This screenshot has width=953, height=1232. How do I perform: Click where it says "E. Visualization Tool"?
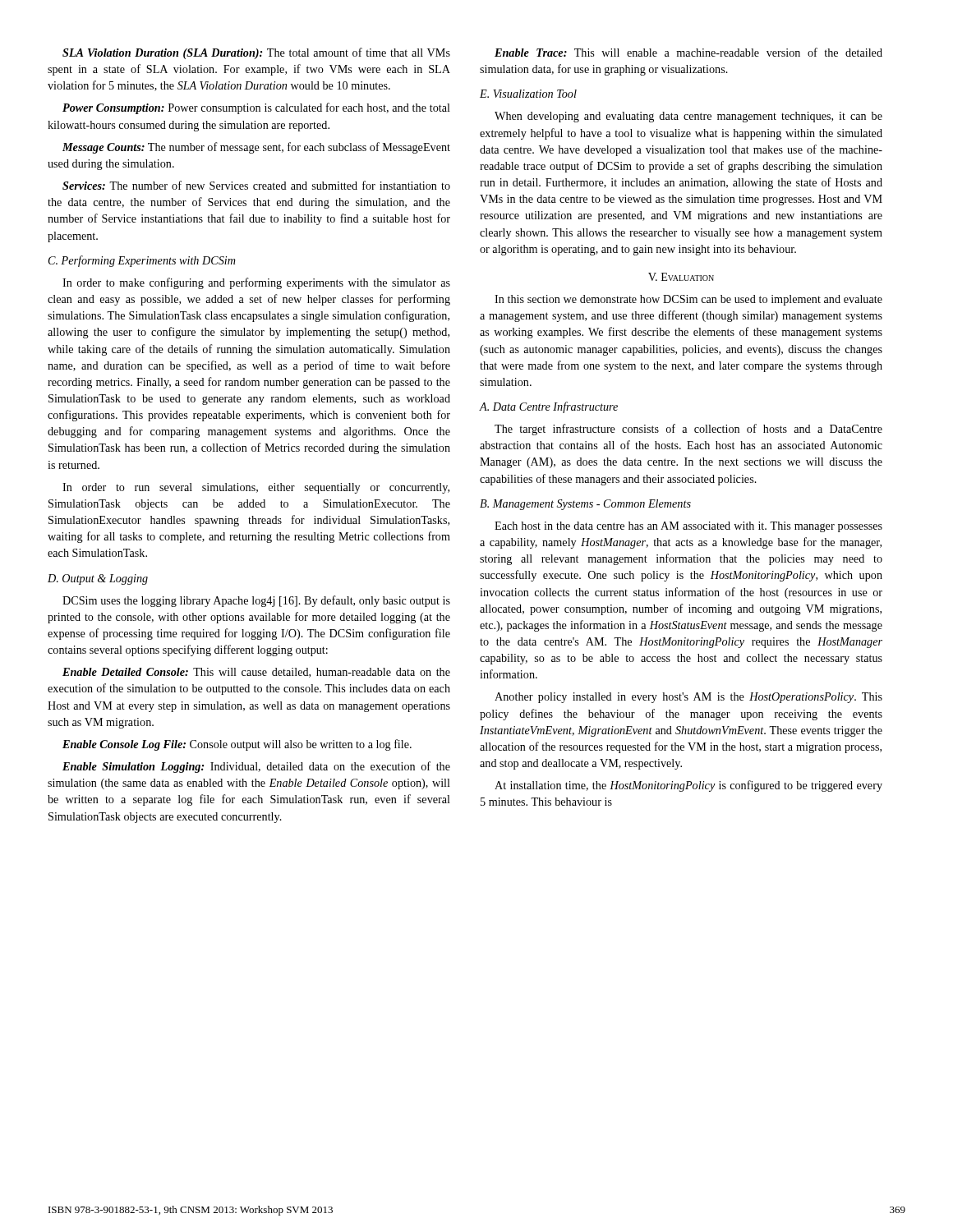(528, 94)
